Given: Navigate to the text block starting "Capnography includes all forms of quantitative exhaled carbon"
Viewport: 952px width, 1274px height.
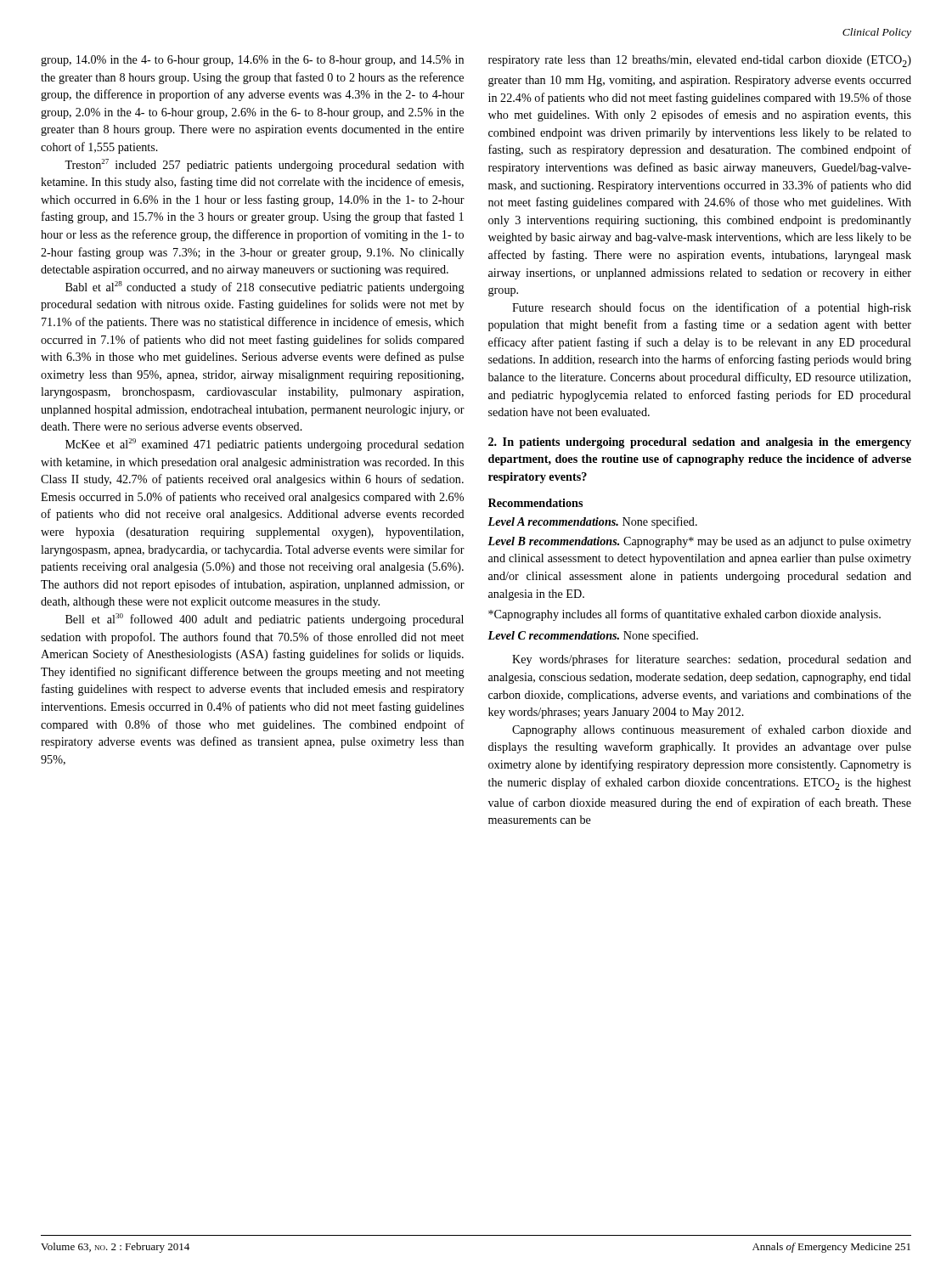Looking at the screenshot, I should coord(700,615).
